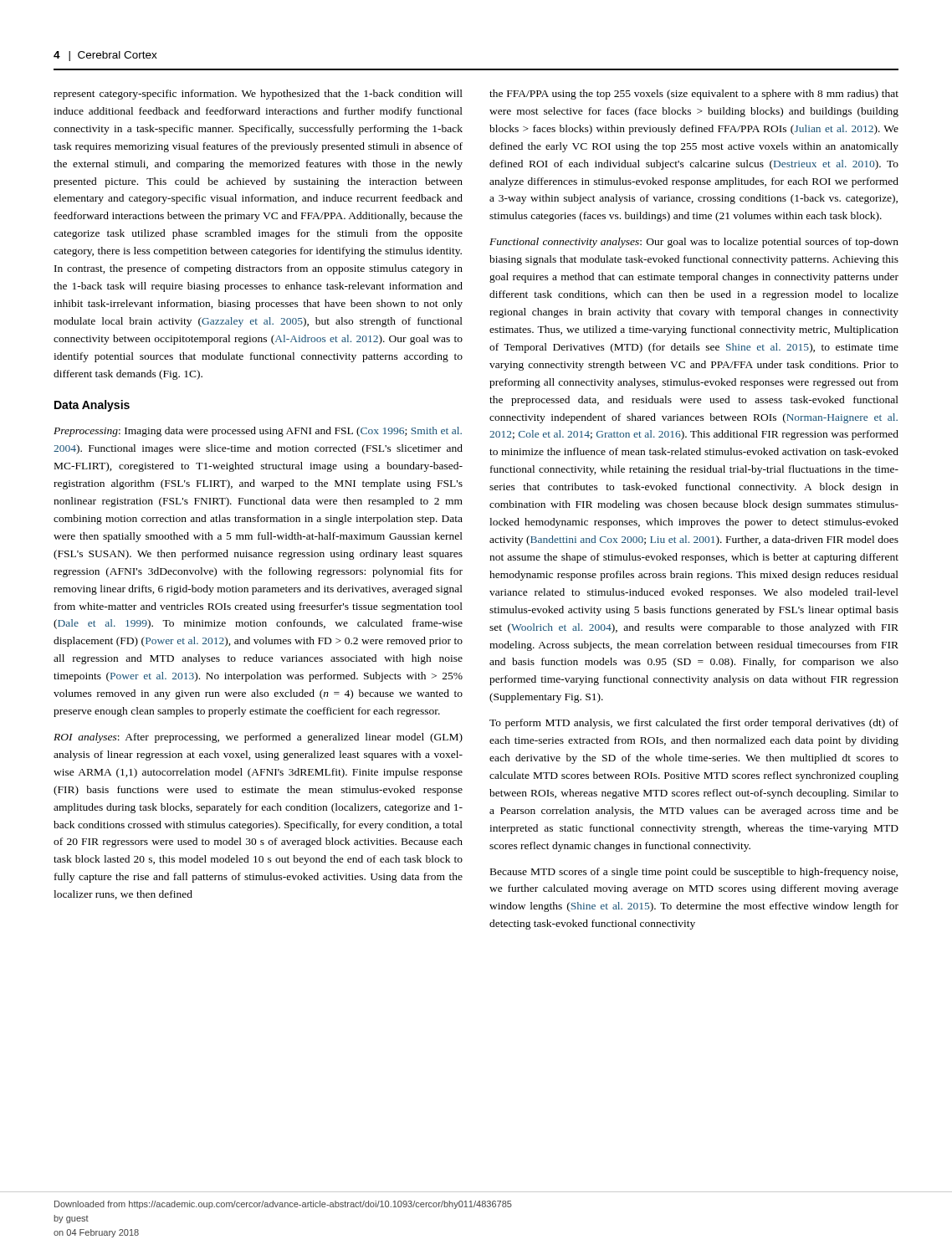Find the text block that reads "the FFA/PPA using the"

point(694,509)
